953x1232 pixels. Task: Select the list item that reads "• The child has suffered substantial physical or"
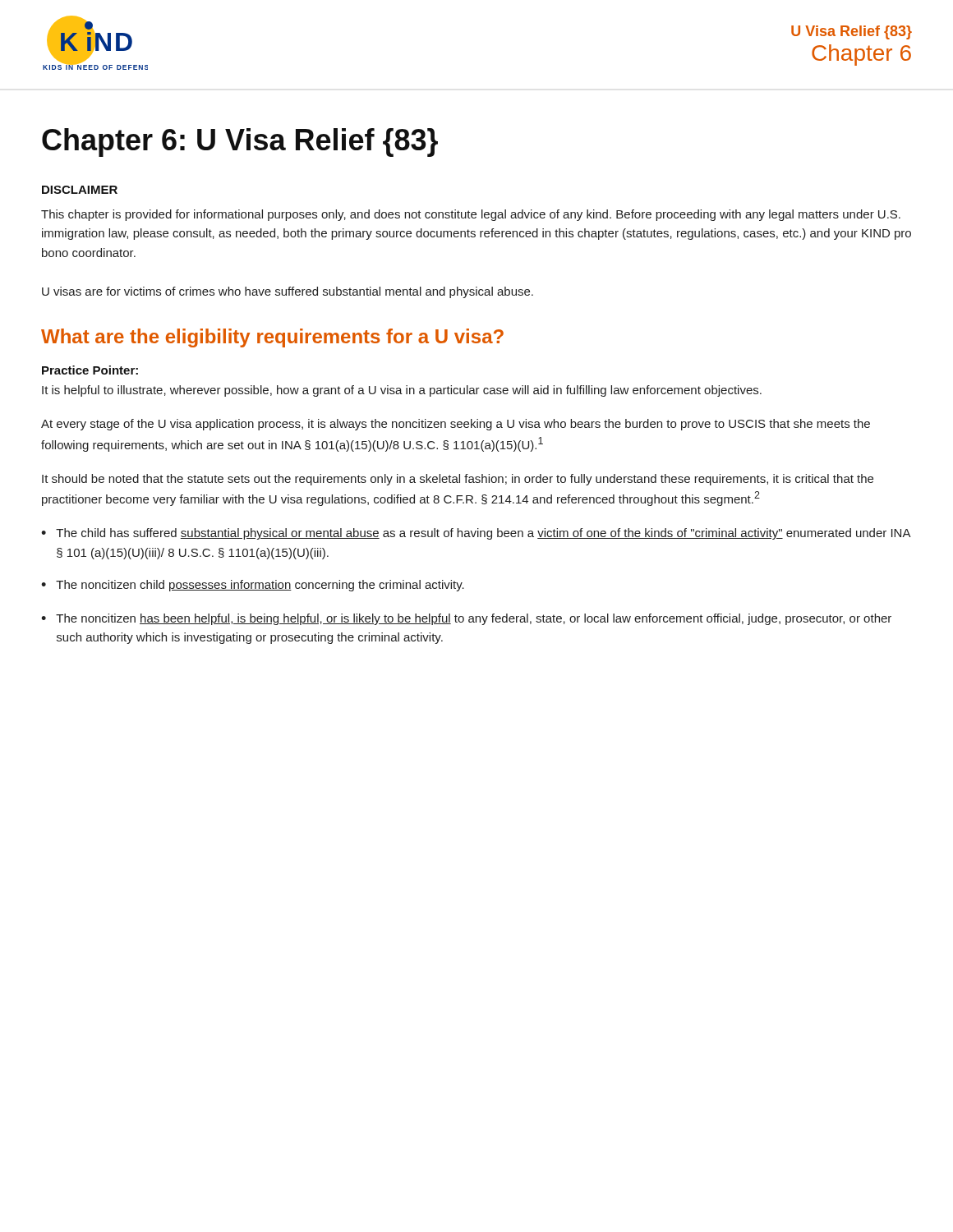tap(476, 542)
